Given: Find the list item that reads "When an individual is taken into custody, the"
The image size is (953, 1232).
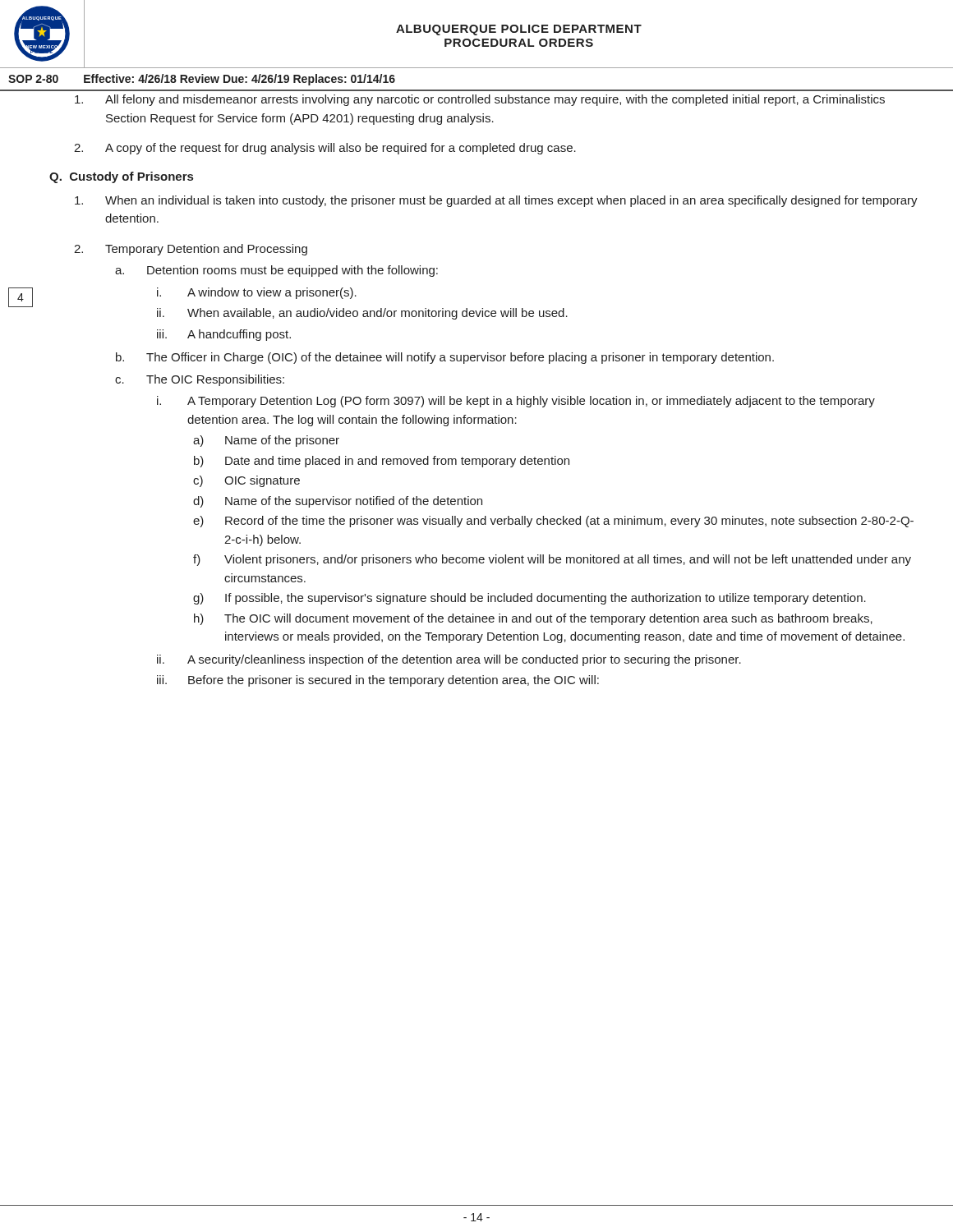Looking at the screenshot, I should pos(497,209).
